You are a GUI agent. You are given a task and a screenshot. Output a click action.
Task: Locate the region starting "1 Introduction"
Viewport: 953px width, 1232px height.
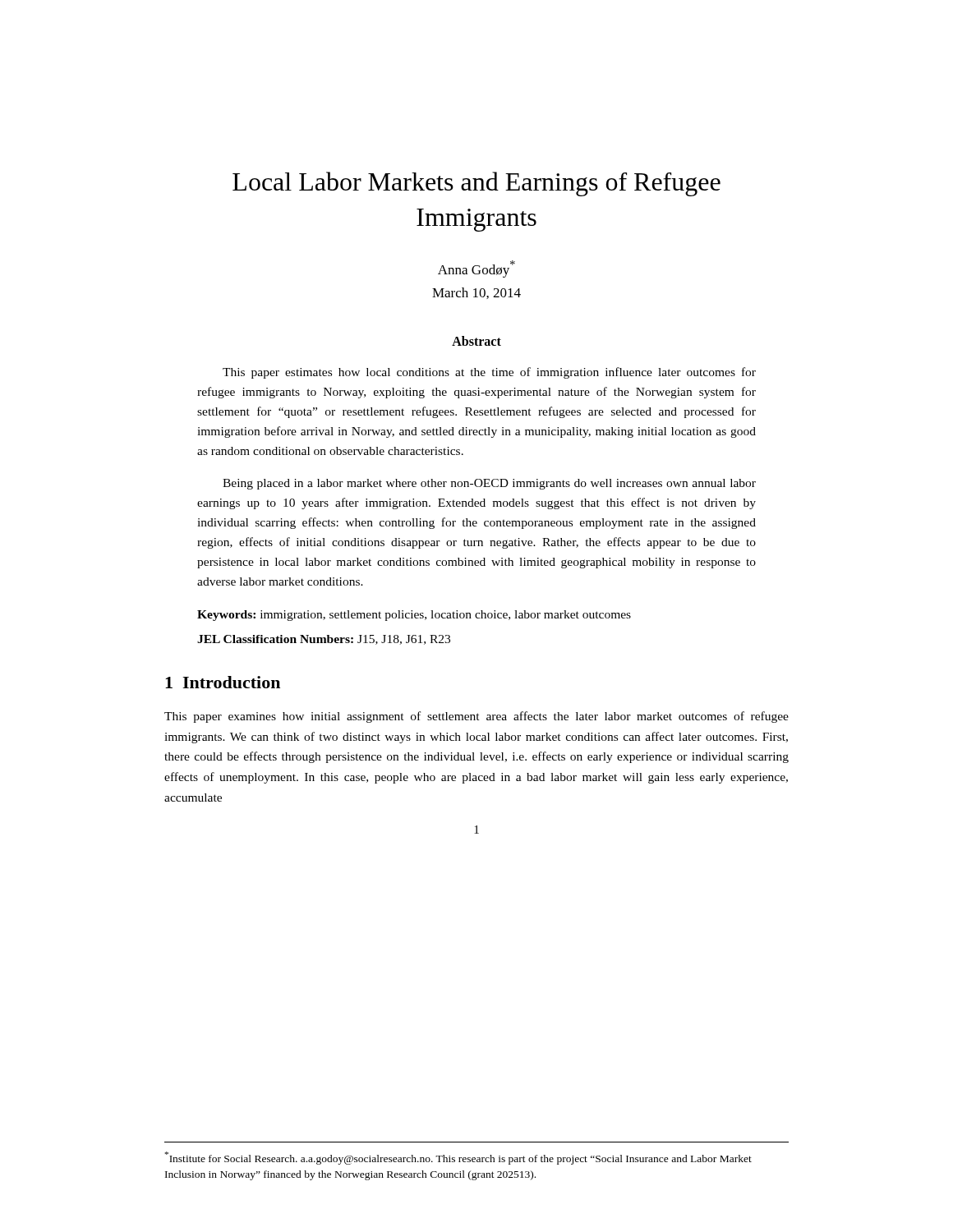click(x=222, y=682)
